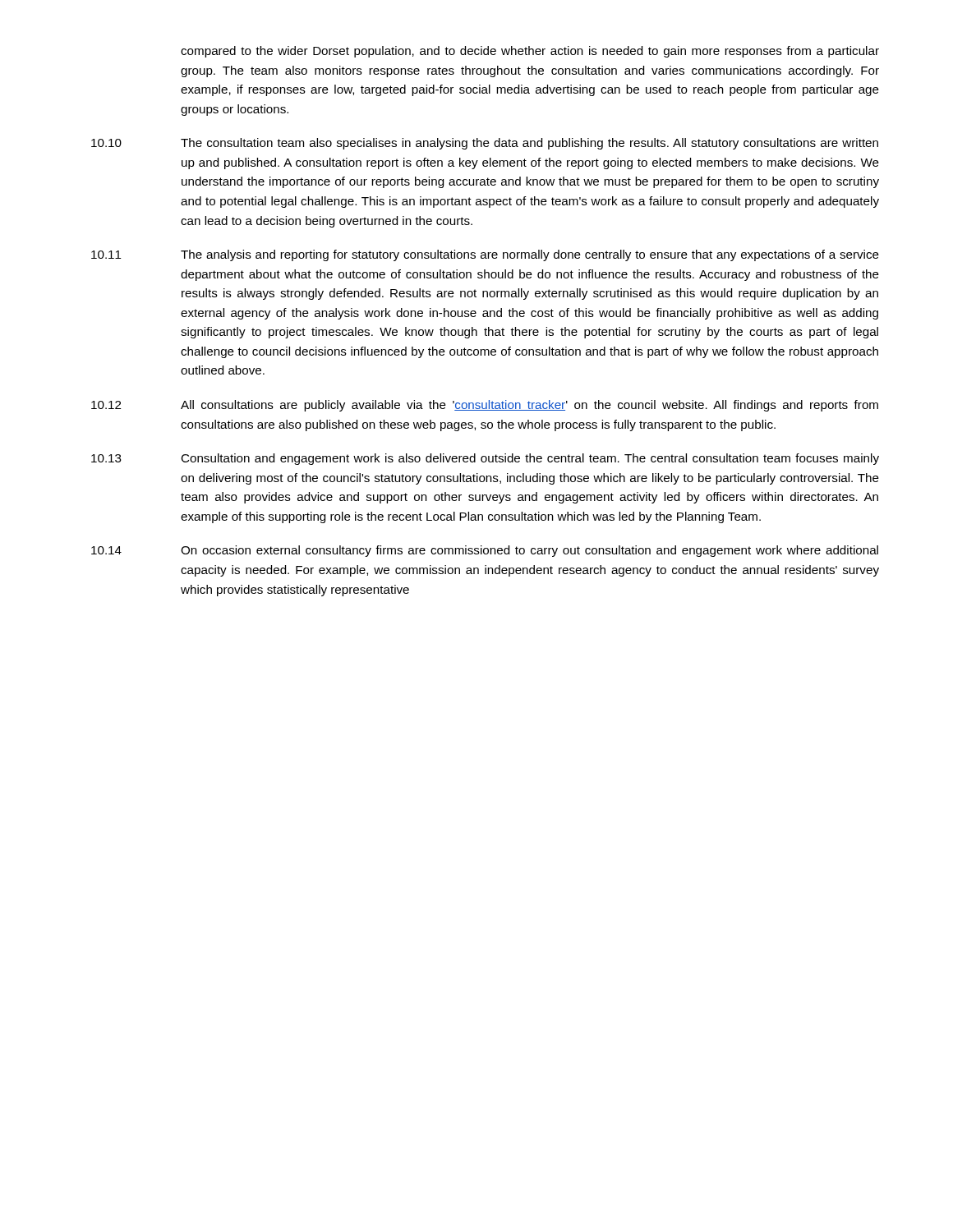Screen dimensions: 1232x953
Task: Click the passage that begins "10.10 The consultation team also specialises in analysing"
Action: click(x=485, y=182)
